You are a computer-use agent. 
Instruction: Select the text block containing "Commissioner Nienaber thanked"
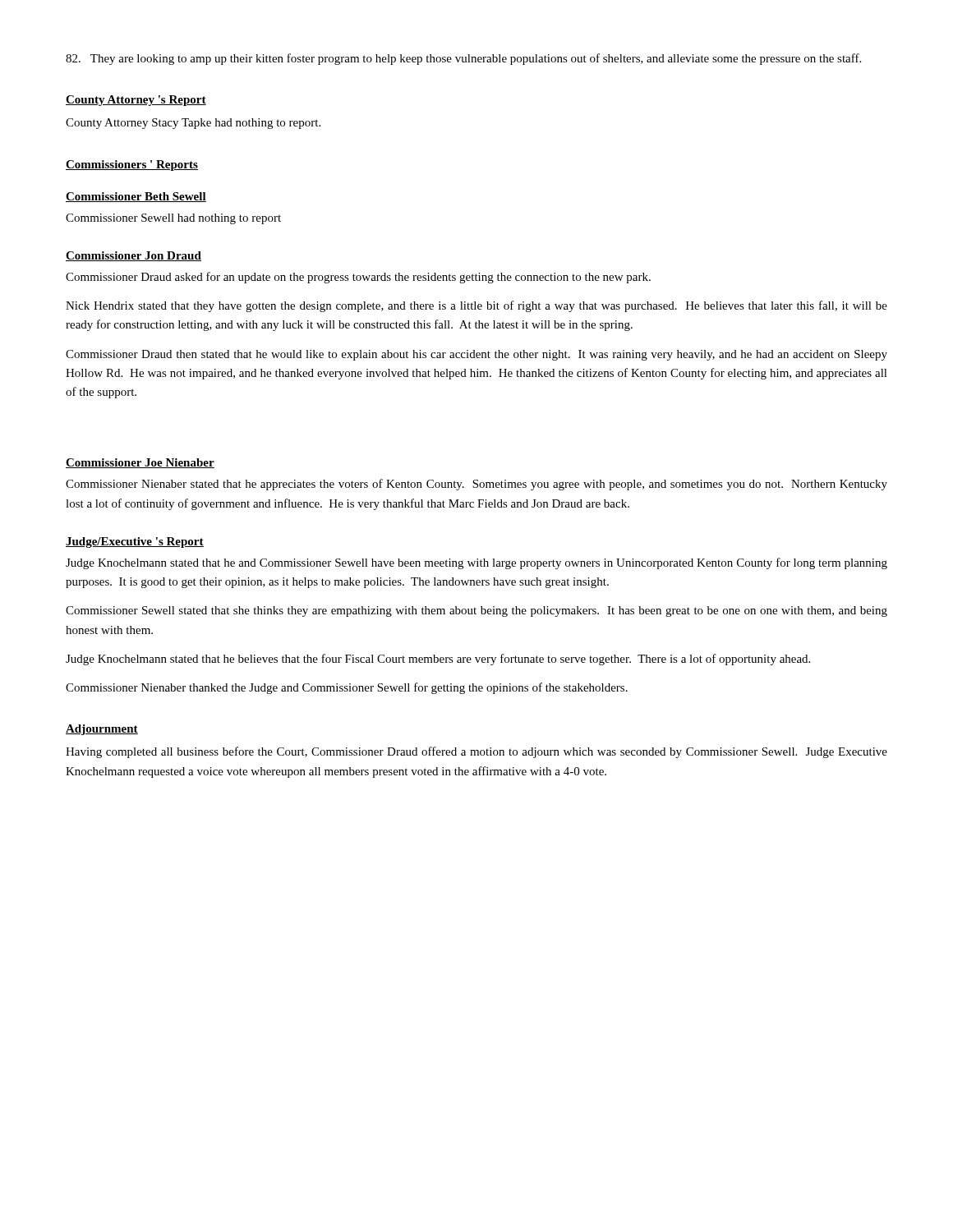point(347,687)
